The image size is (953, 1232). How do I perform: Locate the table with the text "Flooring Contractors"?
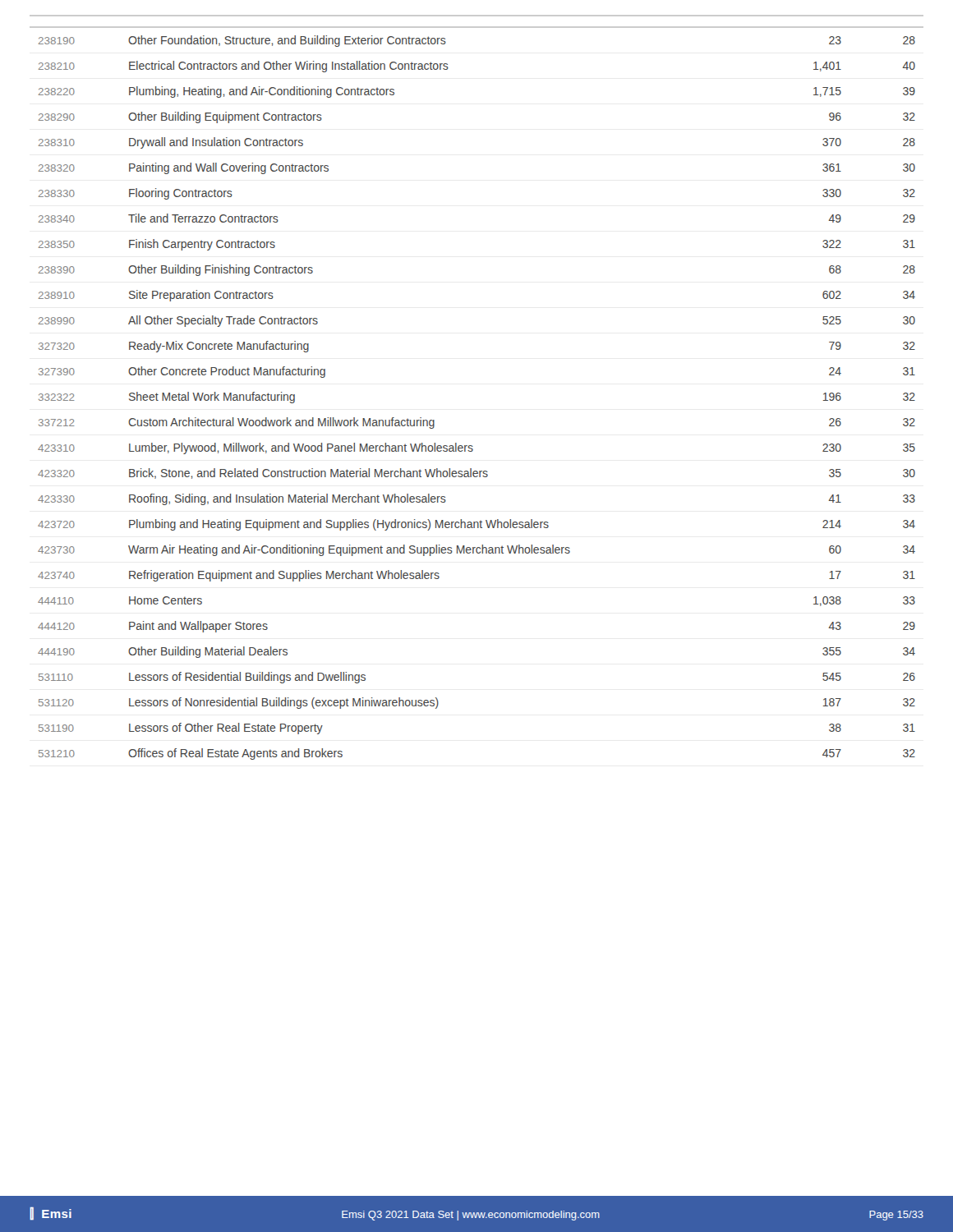coord(476,391)
